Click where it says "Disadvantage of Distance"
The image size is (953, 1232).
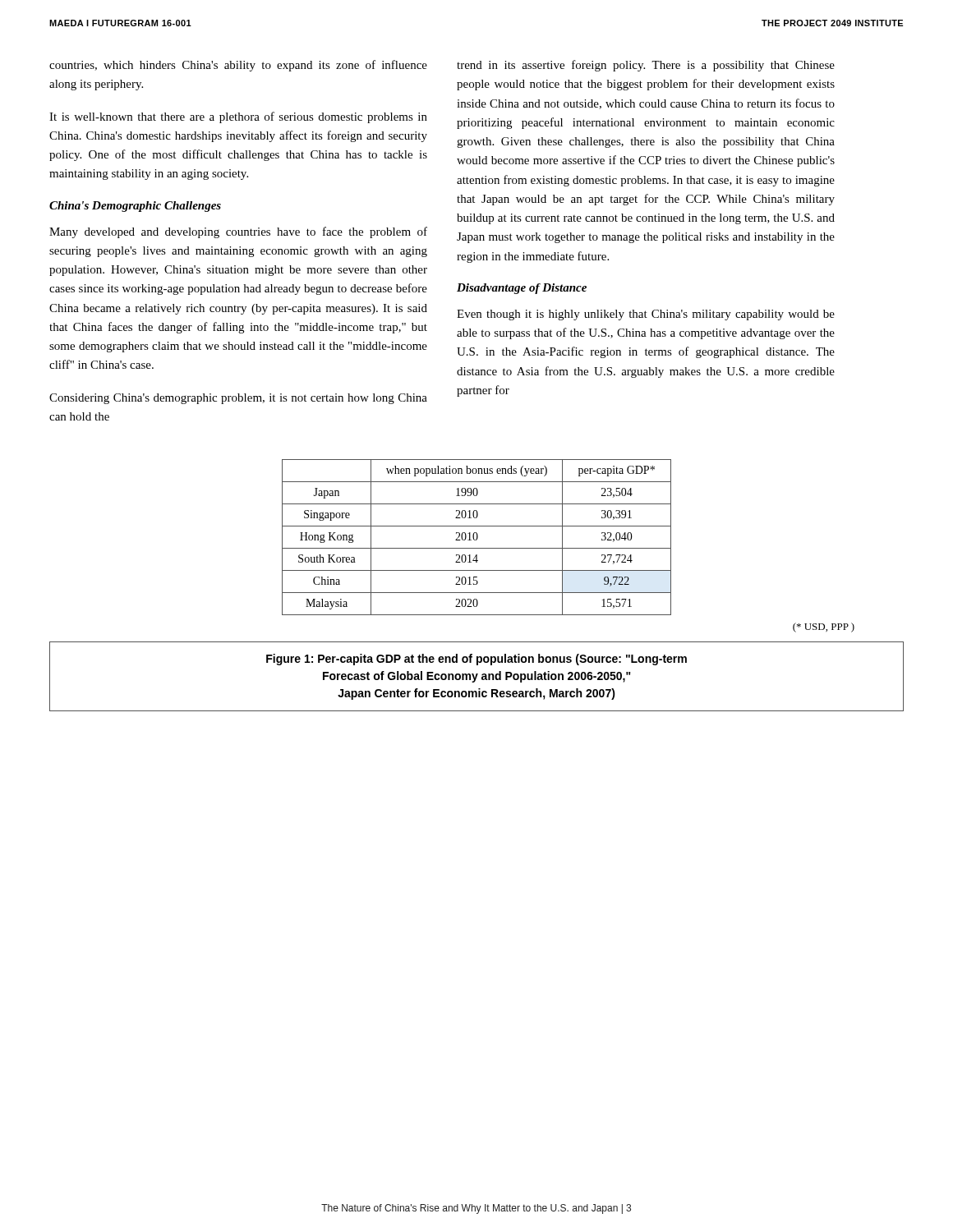(x=522, y=287)
